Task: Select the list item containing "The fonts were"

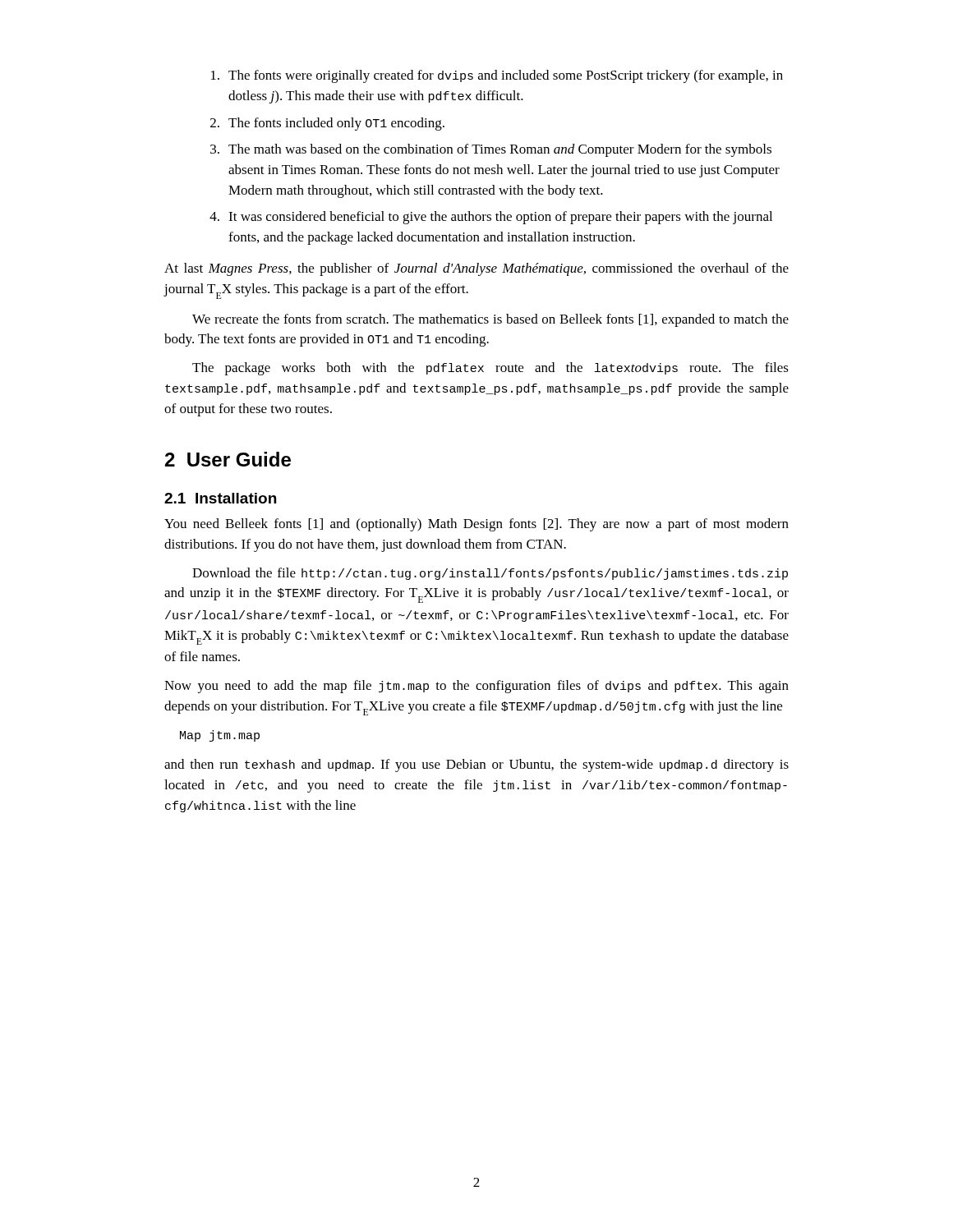Action: coord(493,86)
